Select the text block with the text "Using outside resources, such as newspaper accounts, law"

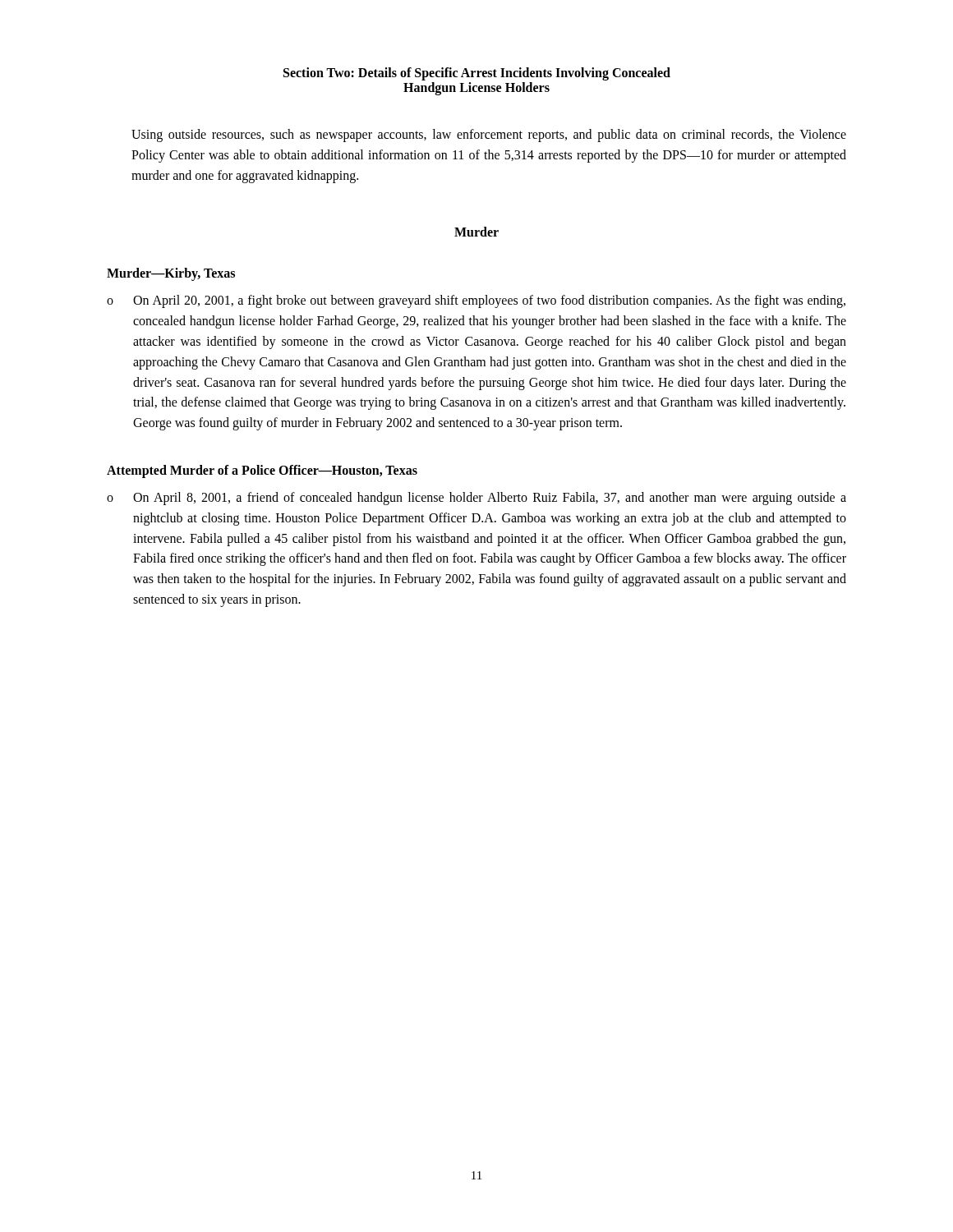[489, 155]
